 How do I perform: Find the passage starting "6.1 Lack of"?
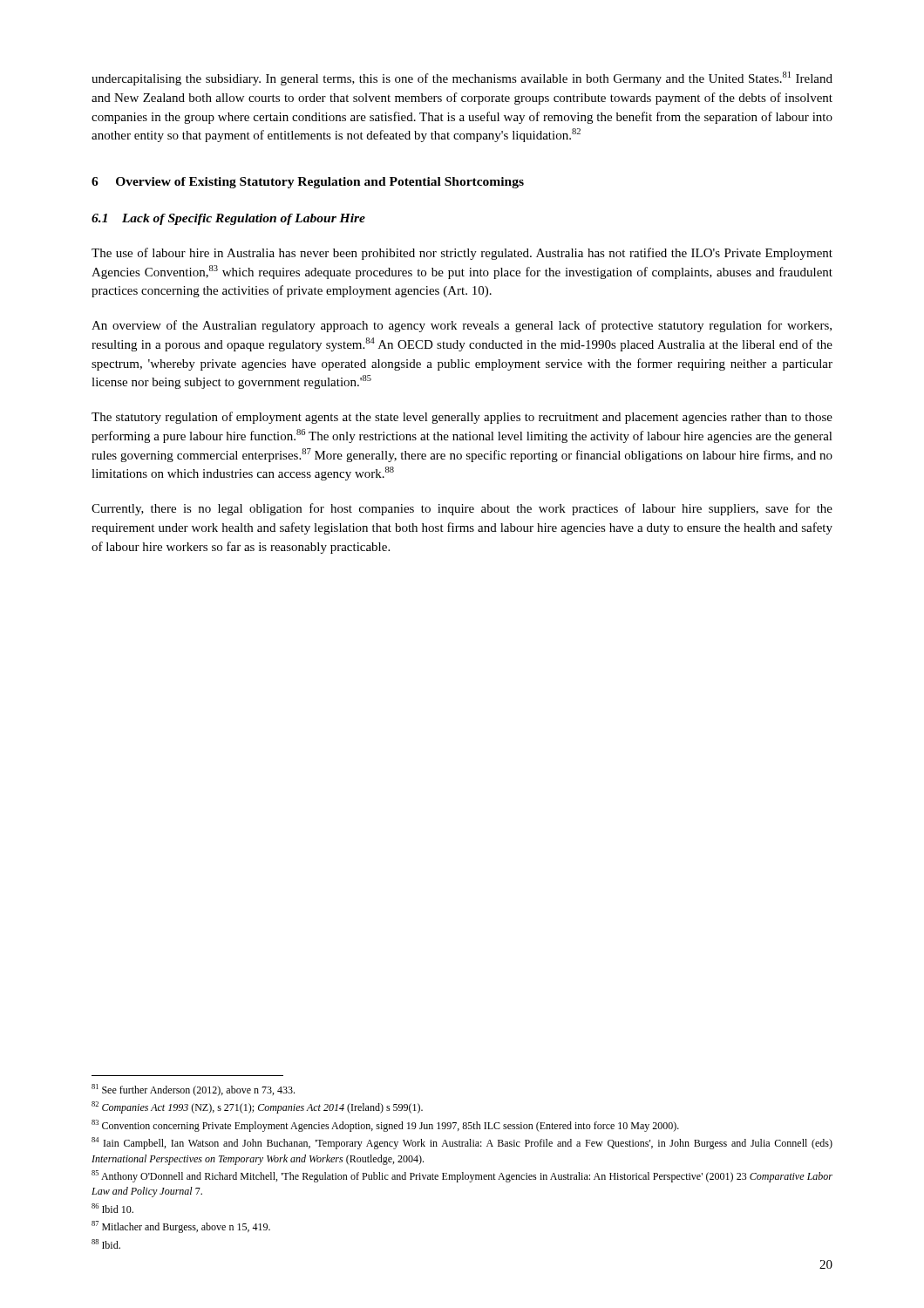click(x=228, y=218)
